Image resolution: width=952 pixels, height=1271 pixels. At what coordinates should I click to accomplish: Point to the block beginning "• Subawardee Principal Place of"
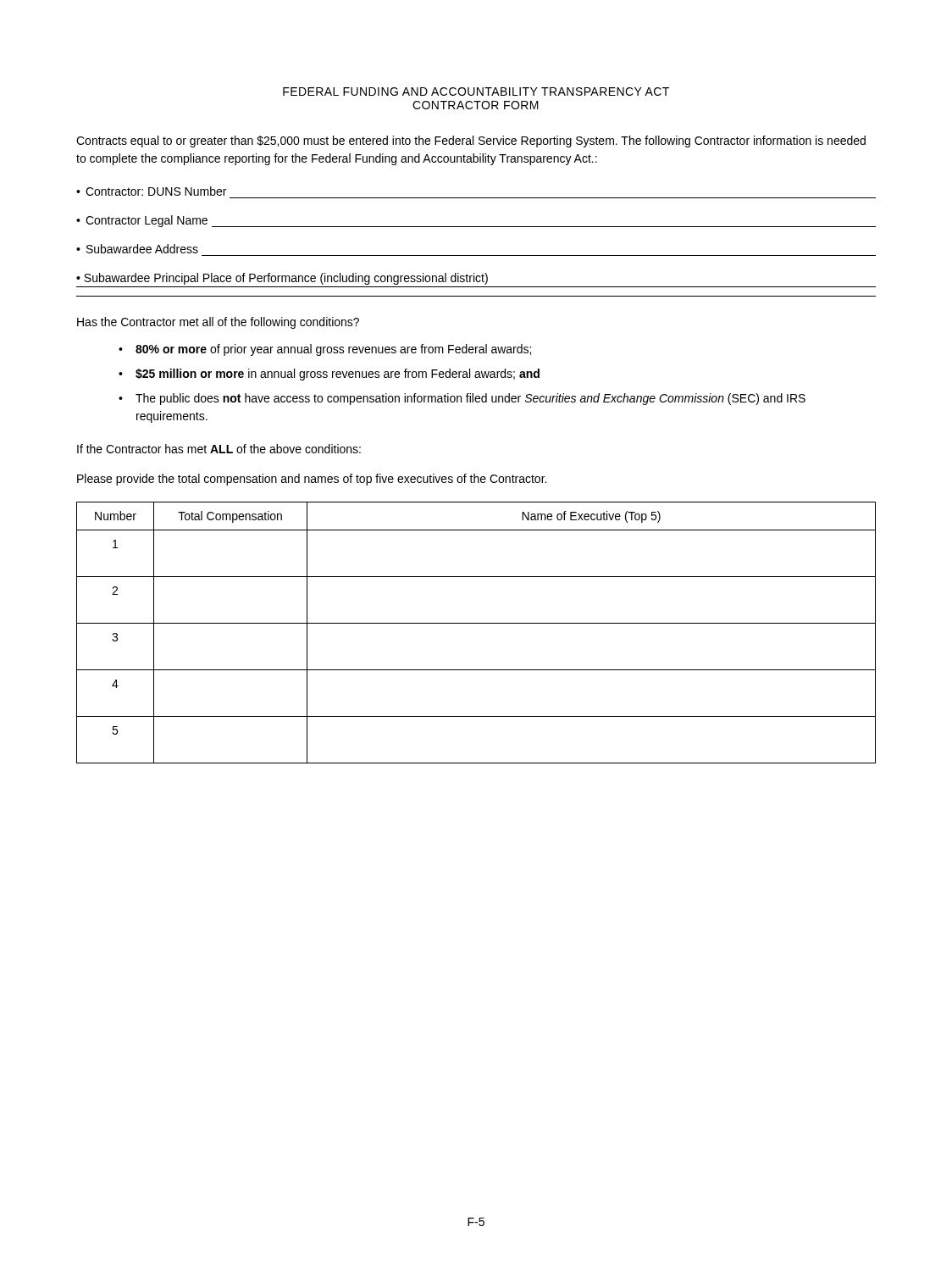point(476,279)
